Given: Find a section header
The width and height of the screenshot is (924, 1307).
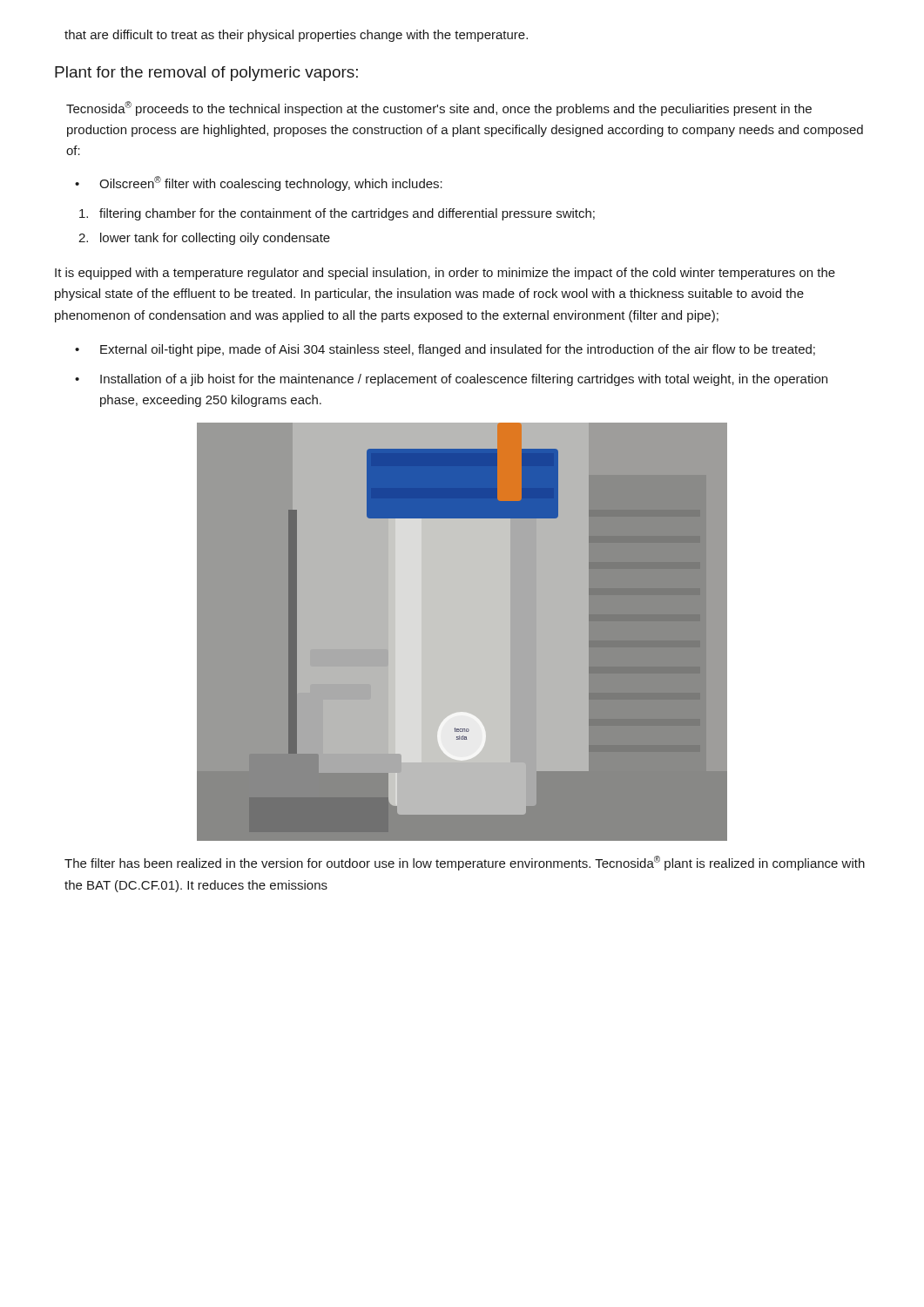Looking at the screenshot, I should [x=207, y=72].
